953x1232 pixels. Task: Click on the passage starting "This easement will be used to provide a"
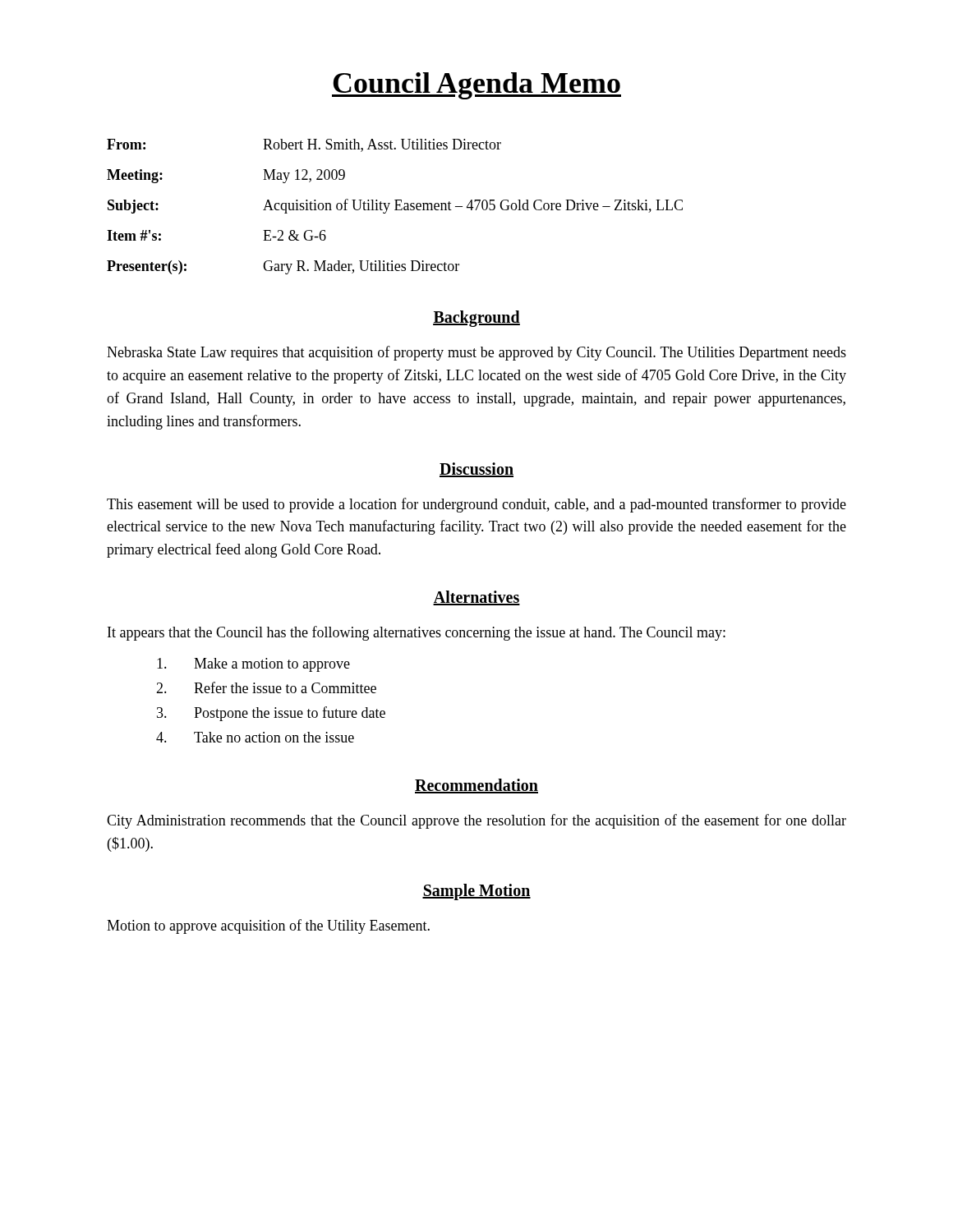pyautogui.click(x=476, y=527)
